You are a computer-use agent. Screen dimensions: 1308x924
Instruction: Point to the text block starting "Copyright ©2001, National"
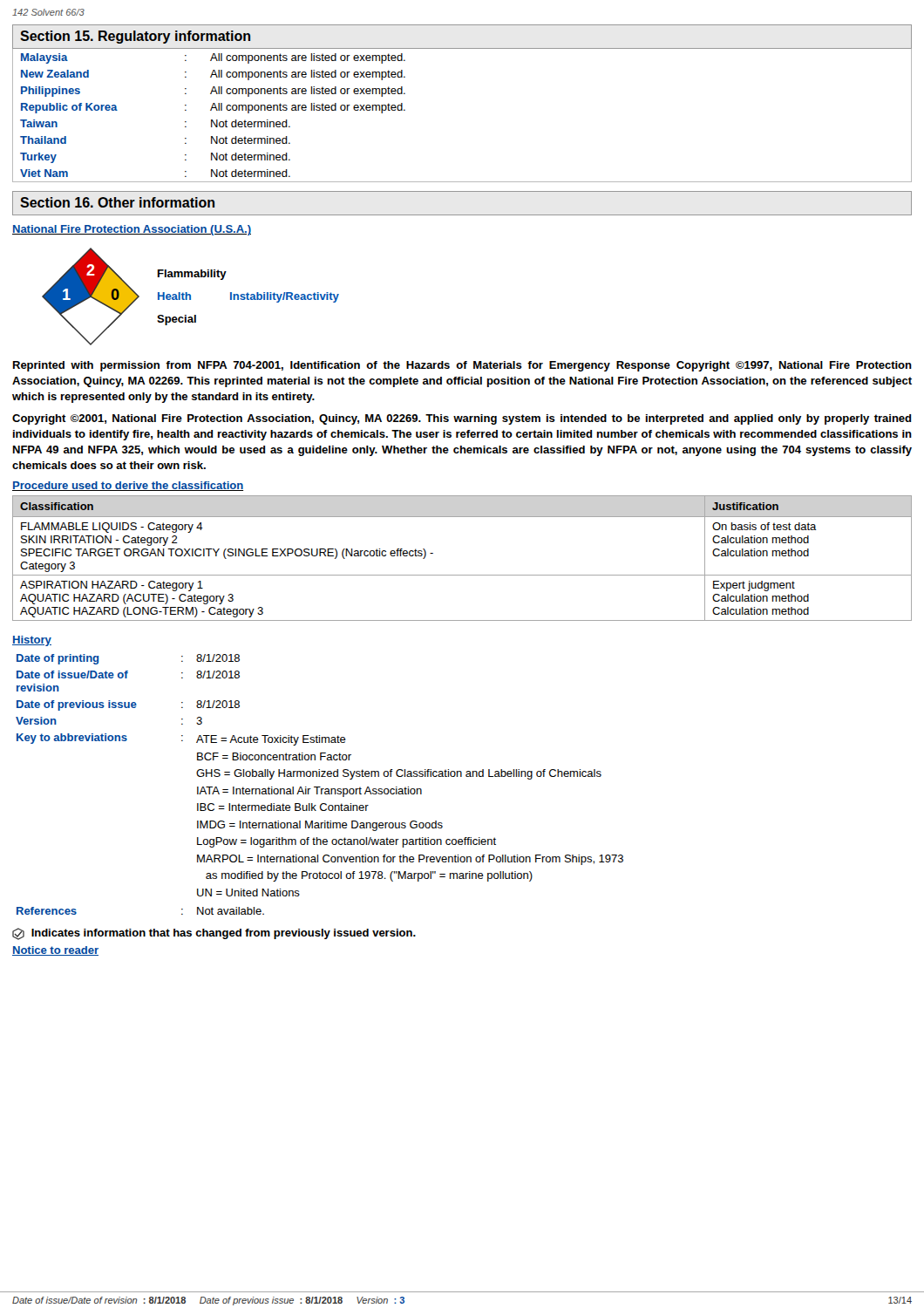[x=462, y=442]
